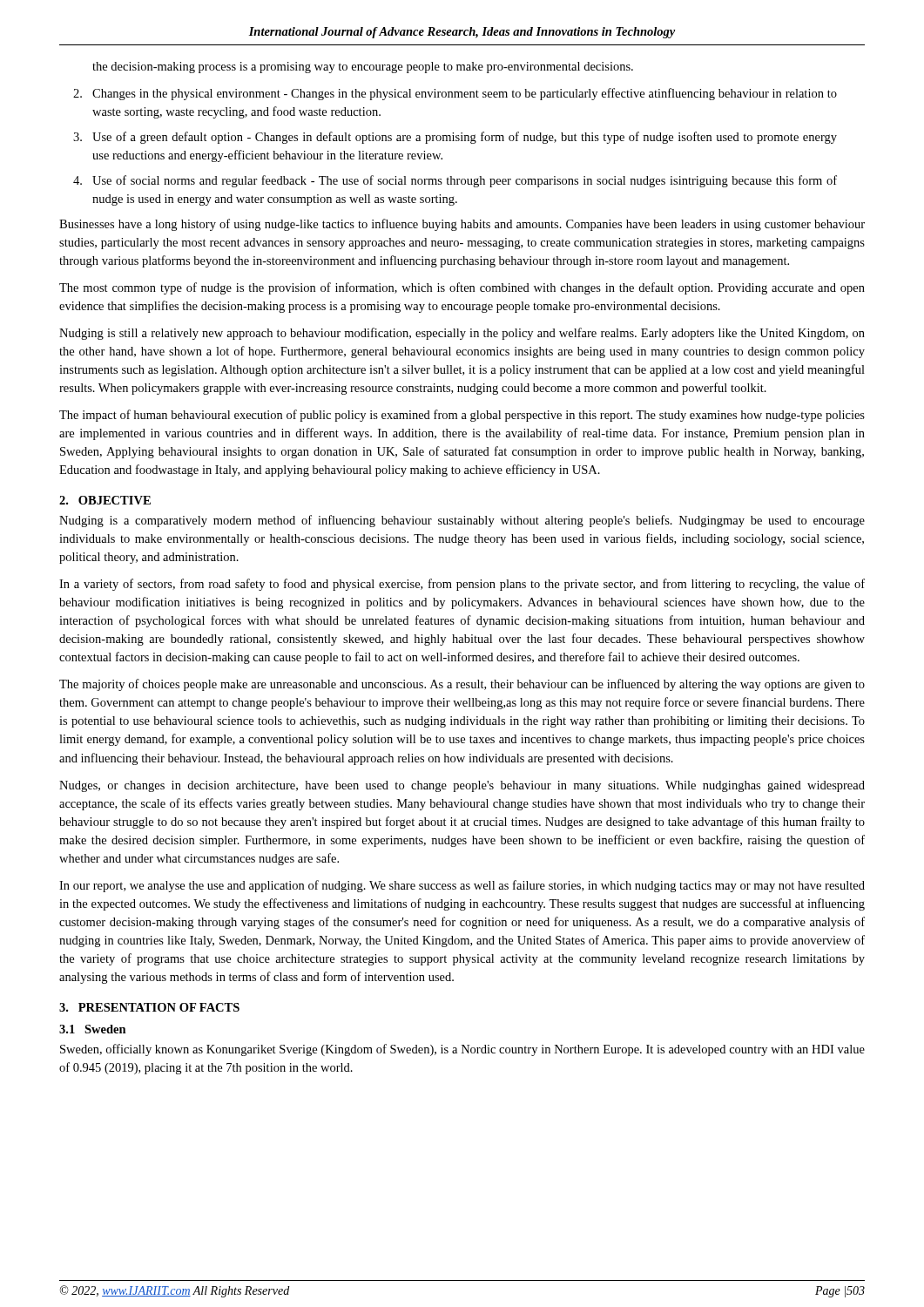The height and width of the screenshot is (1307, 924).
Task: Select the text block containing "In a variety of"
Action: (x=462, y=621)
